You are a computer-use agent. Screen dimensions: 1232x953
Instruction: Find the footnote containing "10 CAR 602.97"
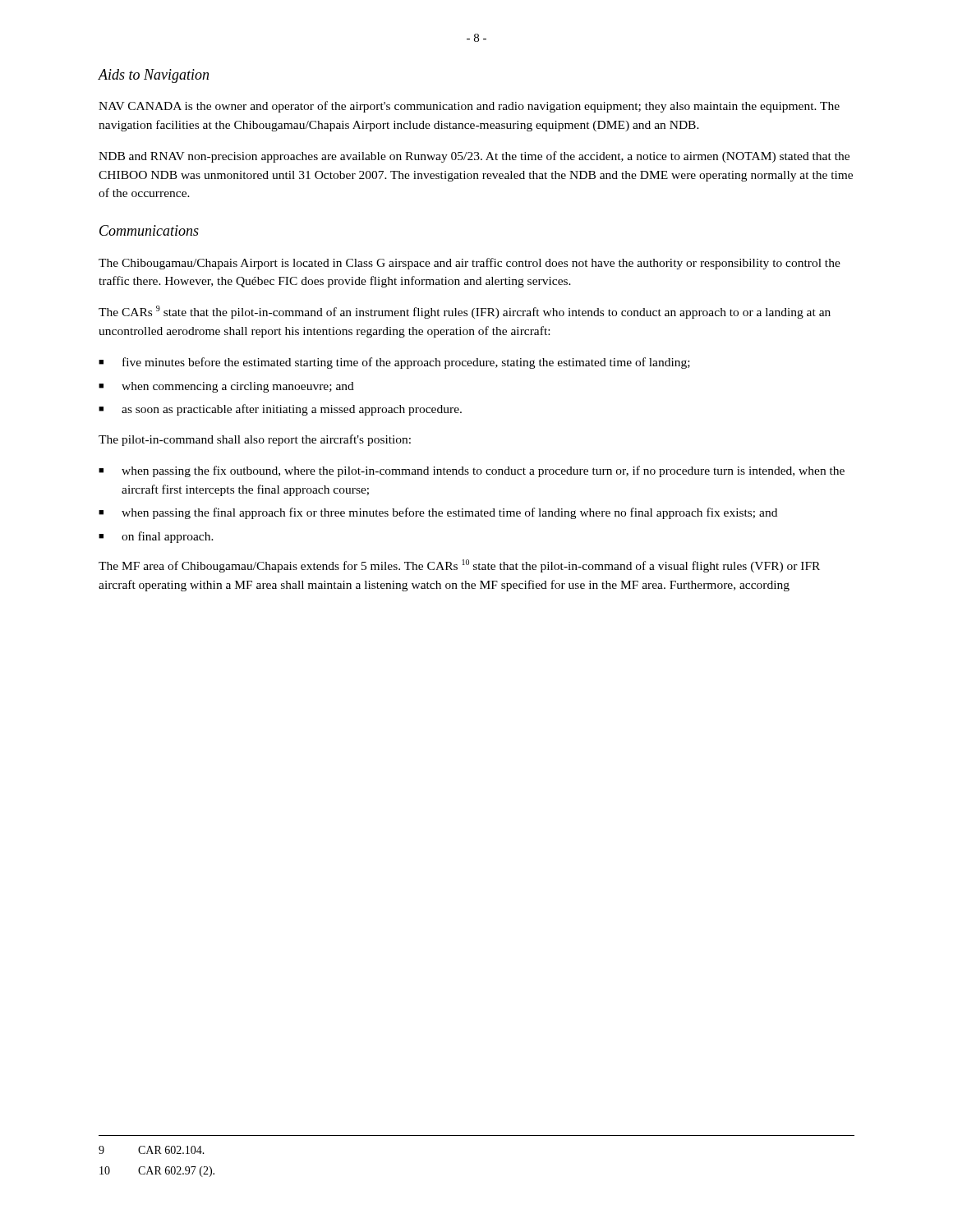point(157,1171)
